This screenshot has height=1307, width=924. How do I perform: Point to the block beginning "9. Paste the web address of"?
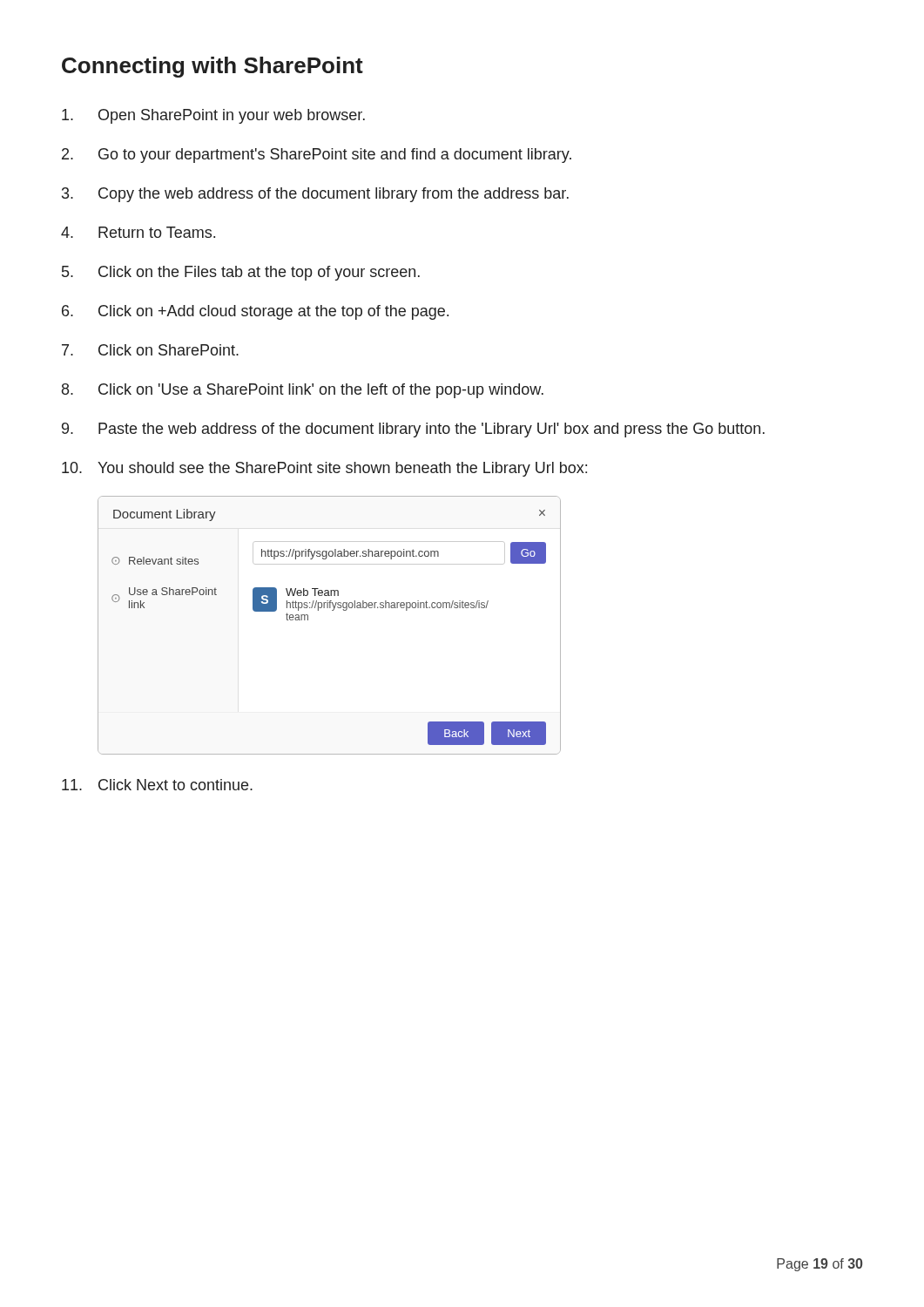pos(462,429)
